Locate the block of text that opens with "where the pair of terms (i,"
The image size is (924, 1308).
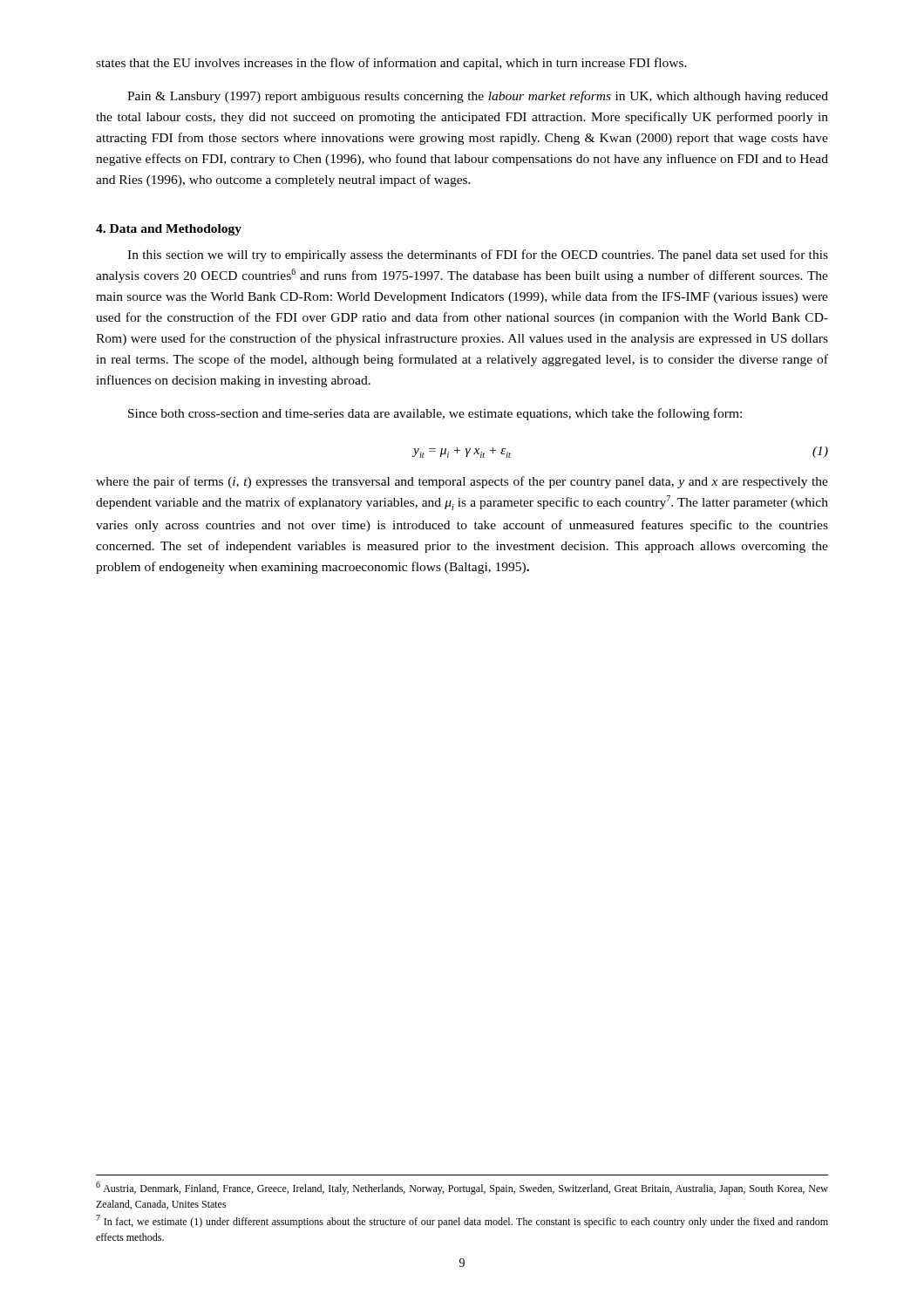click(462, 524)
